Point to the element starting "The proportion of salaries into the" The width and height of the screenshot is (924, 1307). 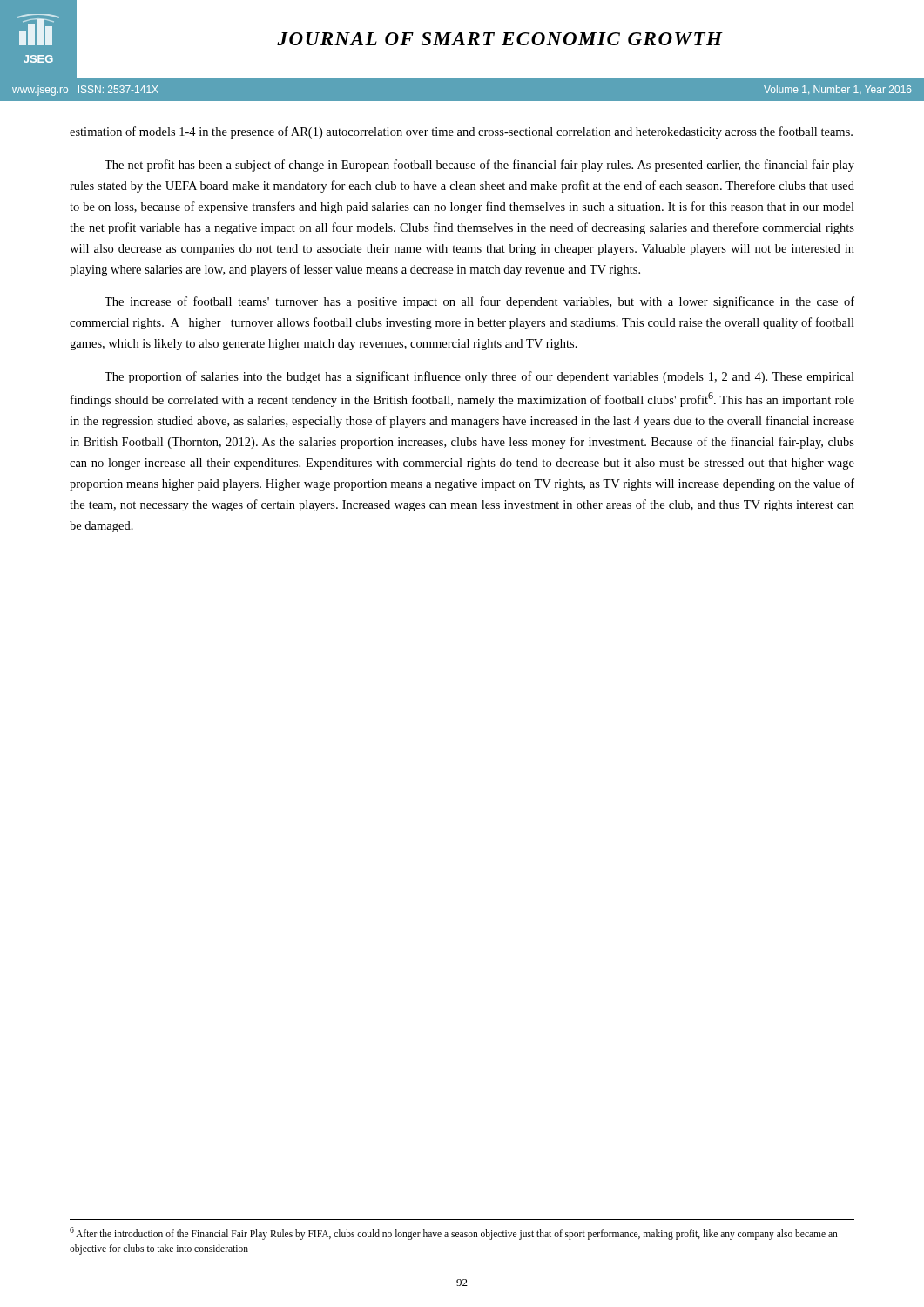tap(462, 451)
